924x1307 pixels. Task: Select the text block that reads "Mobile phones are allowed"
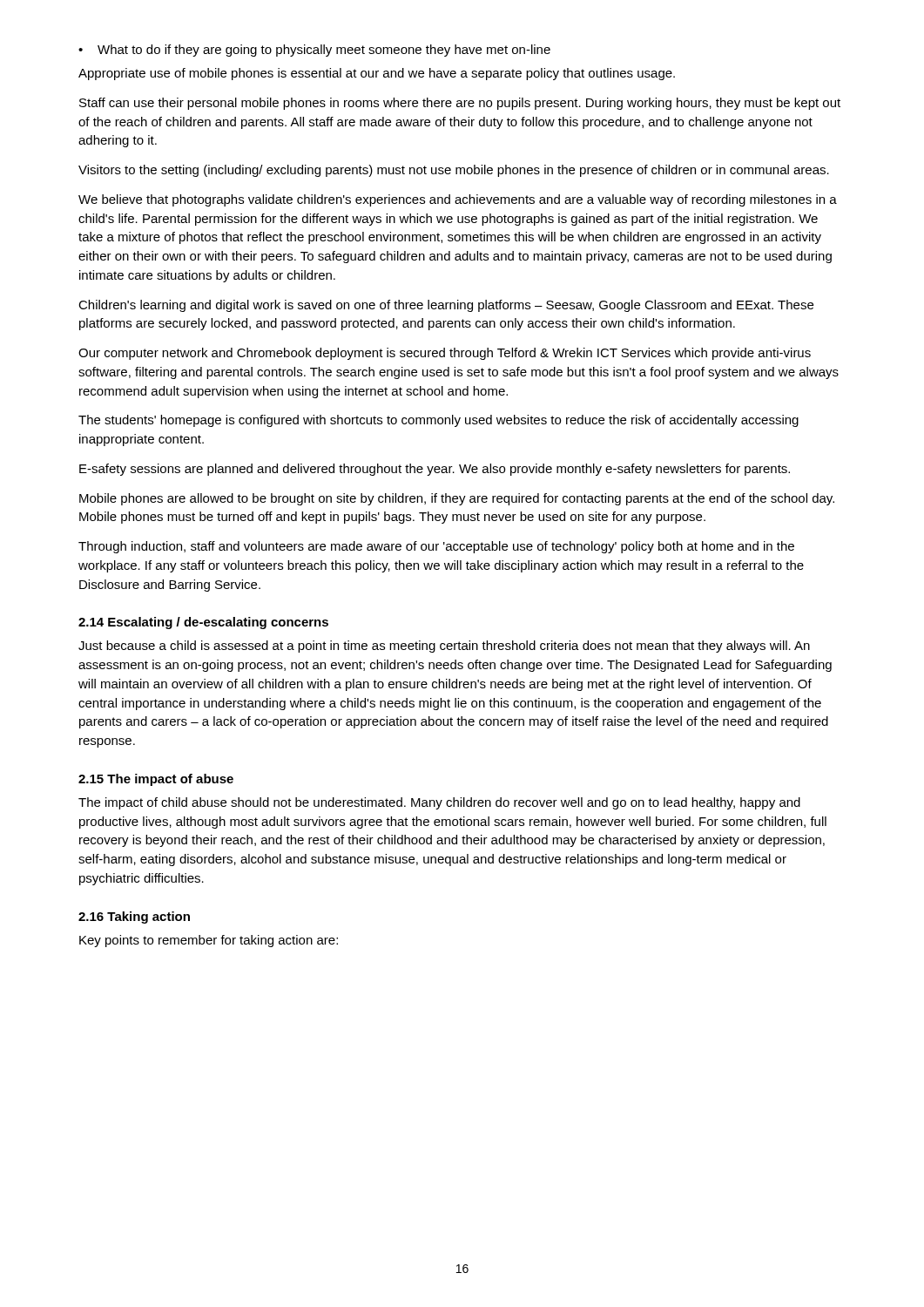point(462,507)
